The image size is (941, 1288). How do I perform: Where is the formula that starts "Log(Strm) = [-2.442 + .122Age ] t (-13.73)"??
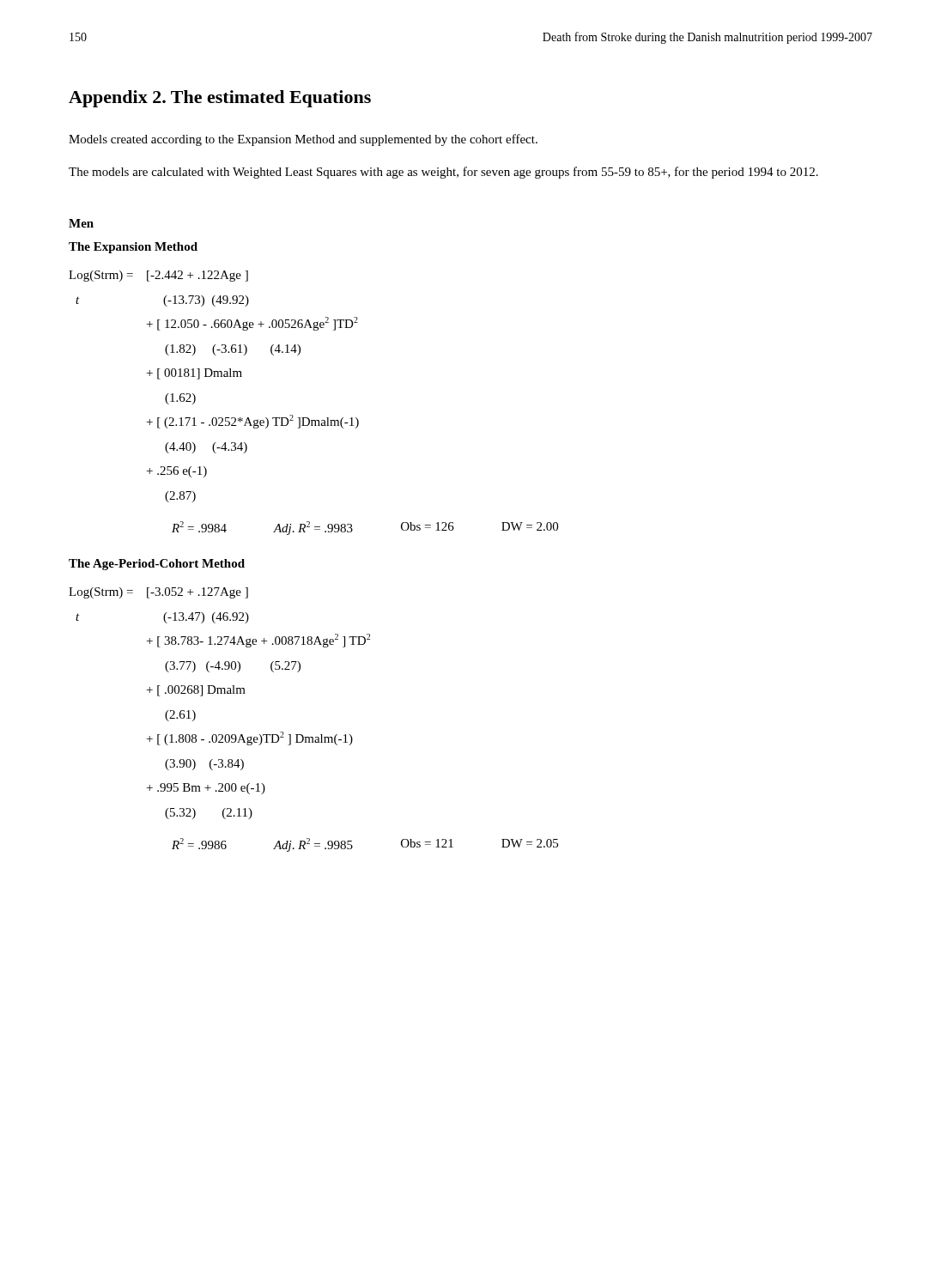tap(214, 385)
